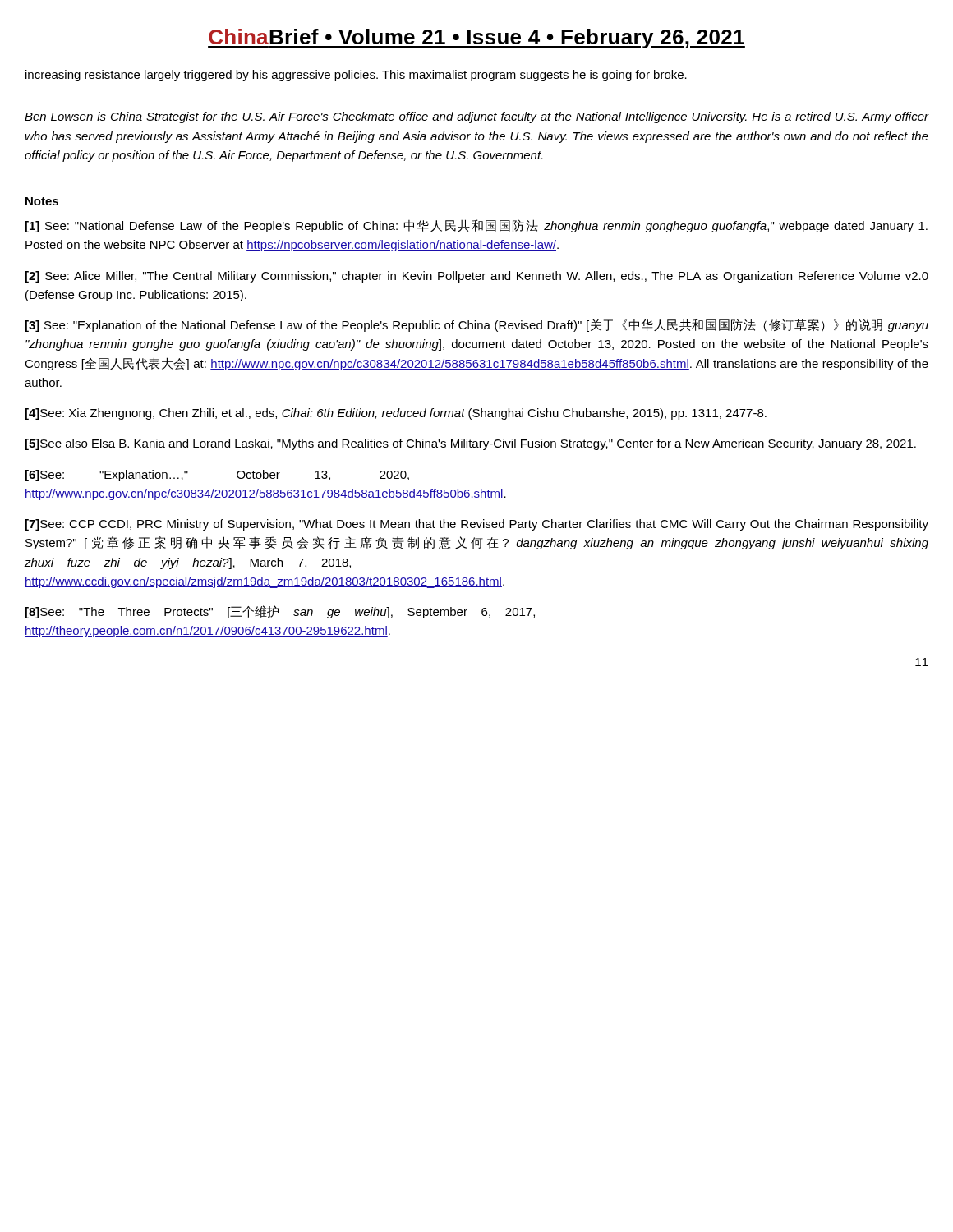
Task: Locate the block of text that opens with "[4]See: Xia Zhengnong, Chen Zhili, et al.,"
Action: tap(396, 413)
